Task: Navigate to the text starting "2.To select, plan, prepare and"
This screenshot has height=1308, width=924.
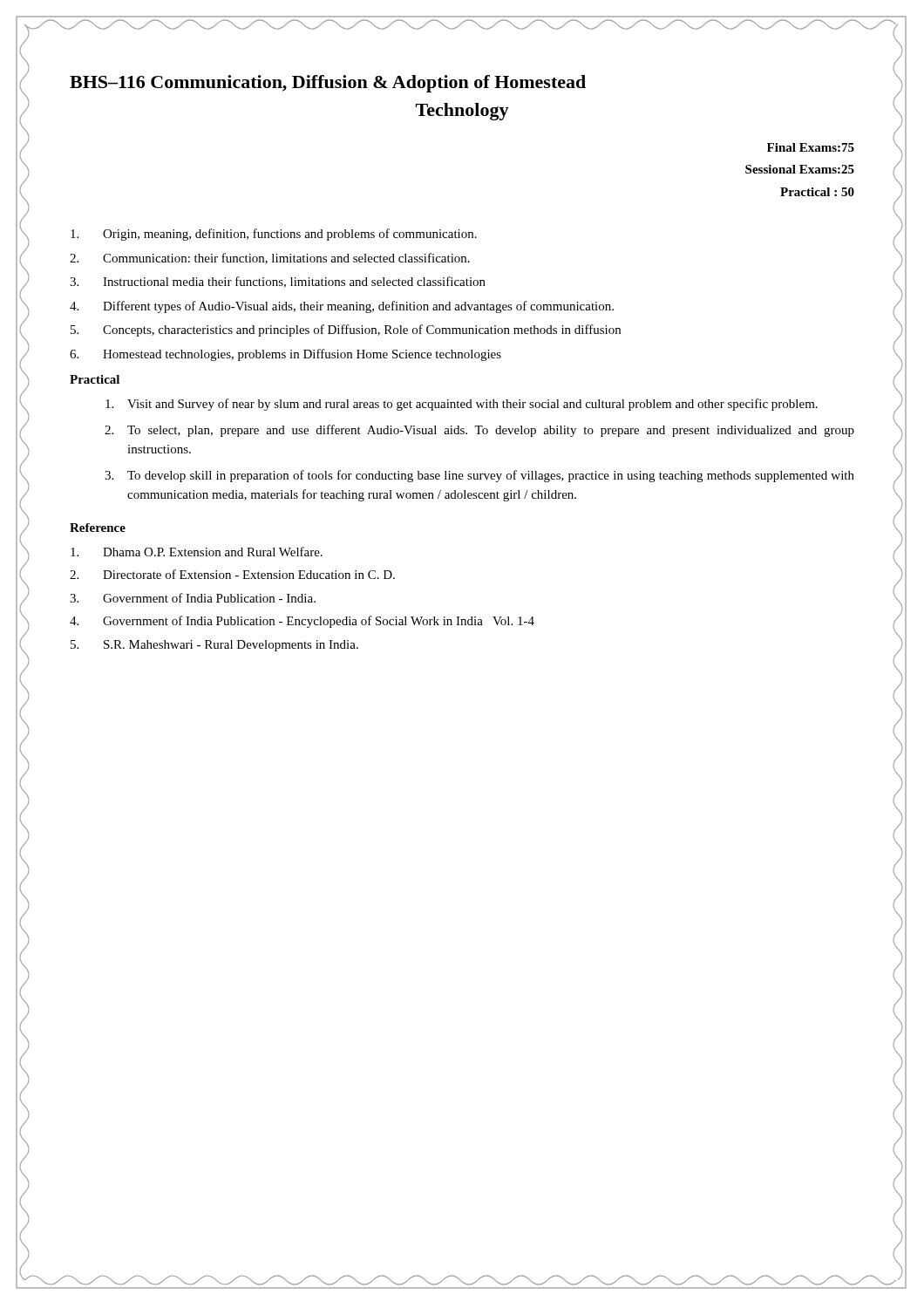Action: 479,440
